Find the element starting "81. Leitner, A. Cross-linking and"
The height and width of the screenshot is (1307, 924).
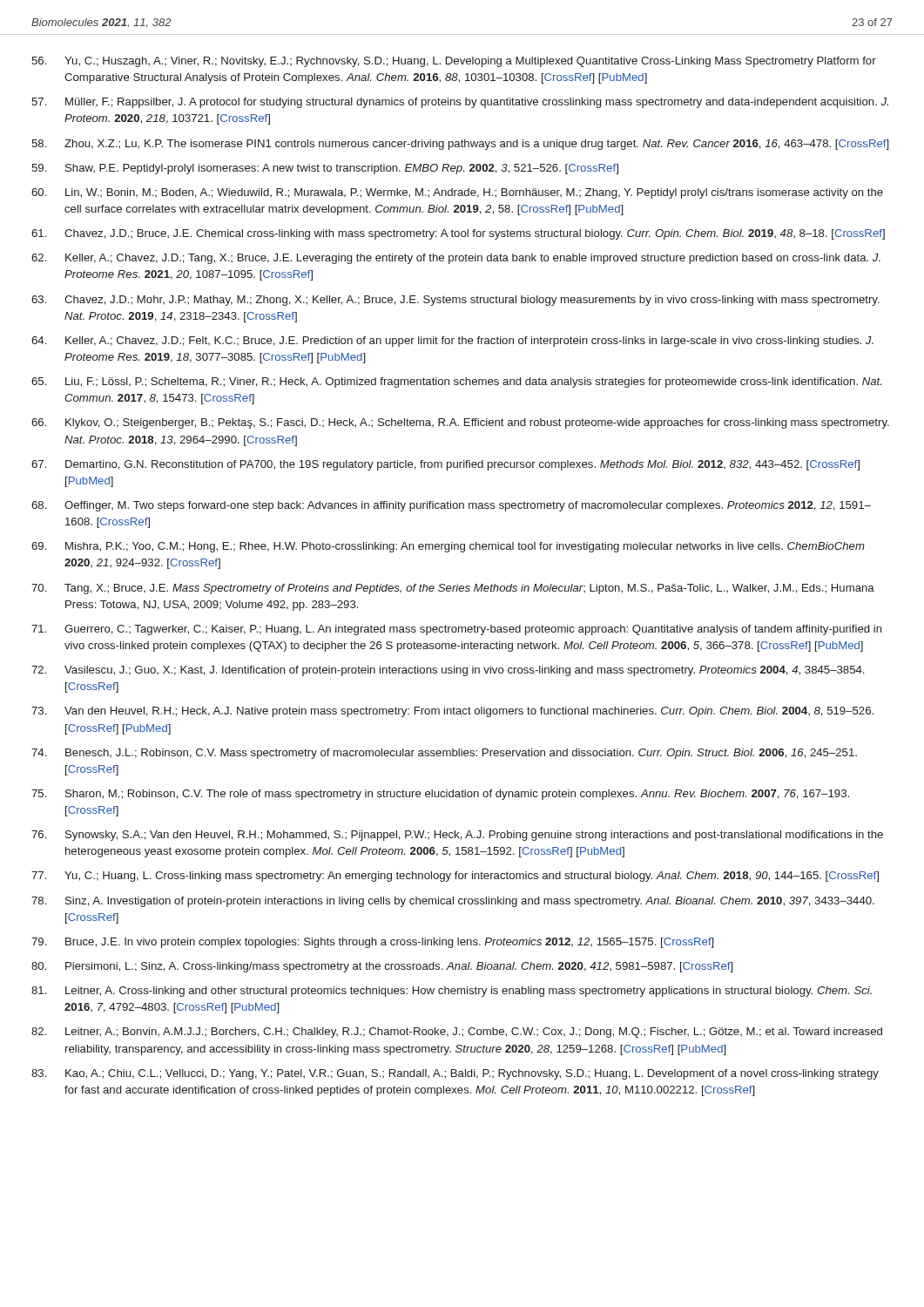[462, 999]
